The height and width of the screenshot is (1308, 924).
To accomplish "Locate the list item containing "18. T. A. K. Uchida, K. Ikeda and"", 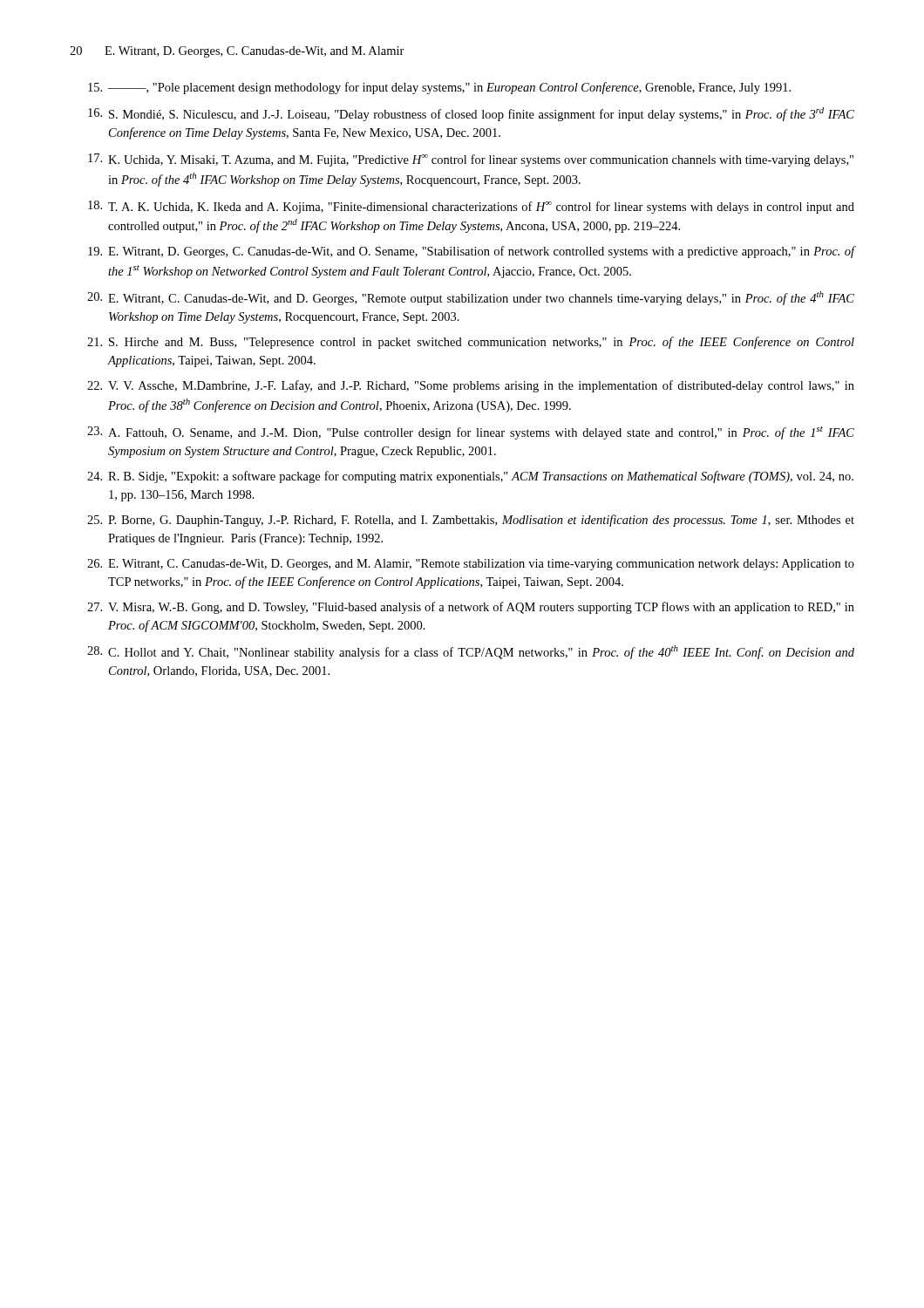I will point(462,216).
